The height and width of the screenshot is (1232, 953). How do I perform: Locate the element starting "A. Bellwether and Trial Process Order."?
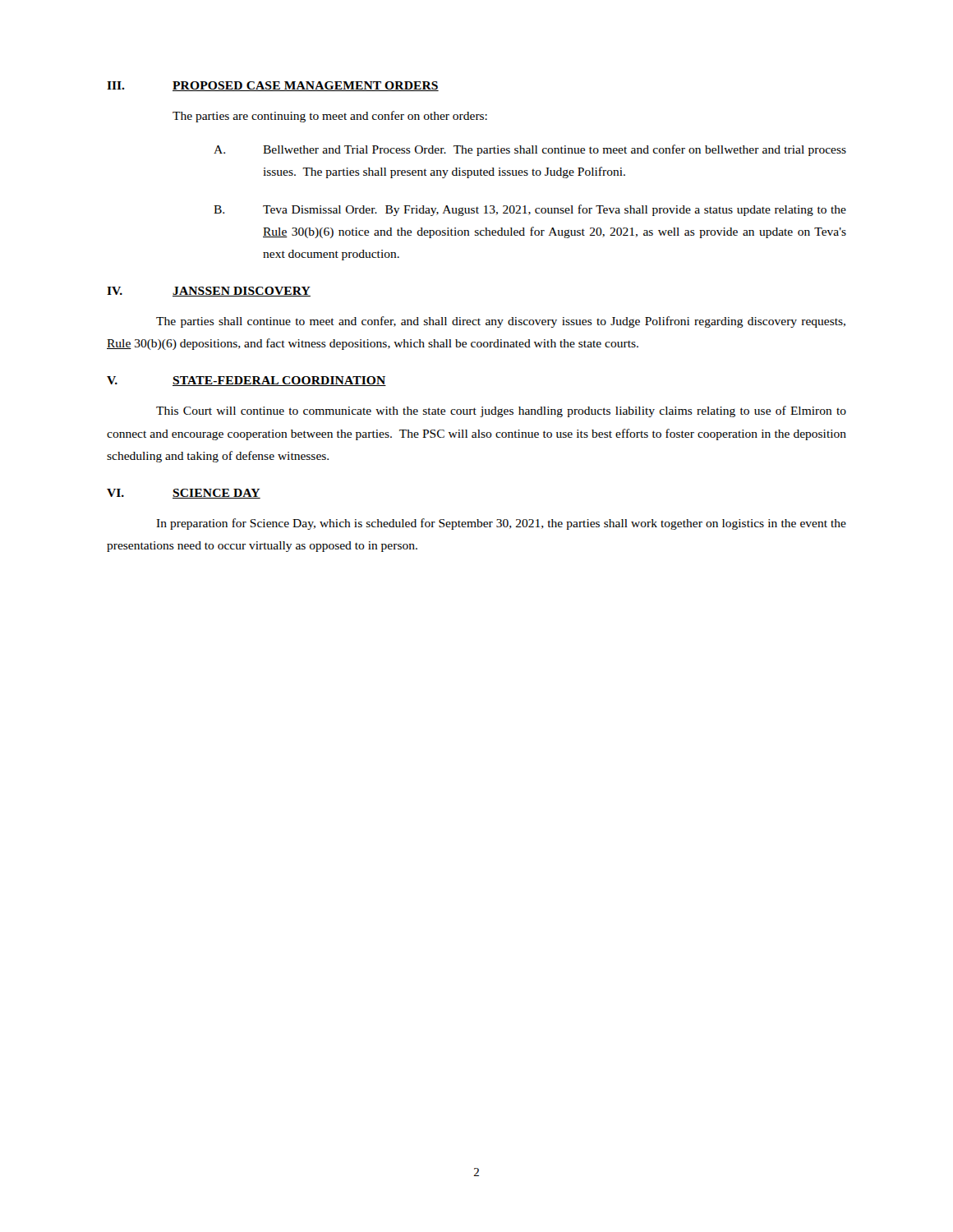pyautogui.click(x=530, y=160)
